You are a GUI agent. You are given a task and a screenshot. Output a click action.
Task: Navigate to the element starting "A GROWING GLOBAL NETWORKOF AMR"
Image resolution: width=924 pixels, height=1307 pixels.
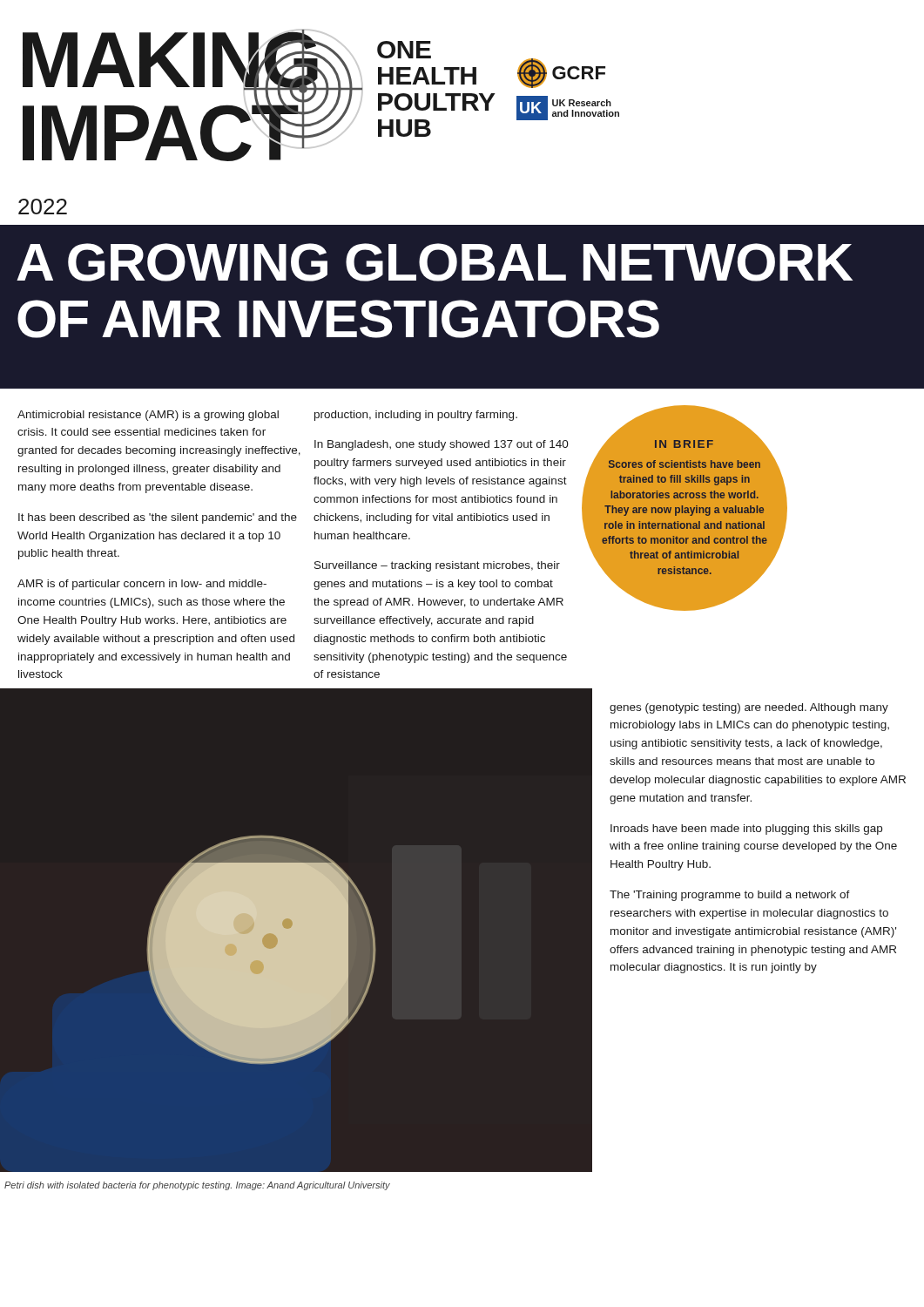click(x=434, y=290)
